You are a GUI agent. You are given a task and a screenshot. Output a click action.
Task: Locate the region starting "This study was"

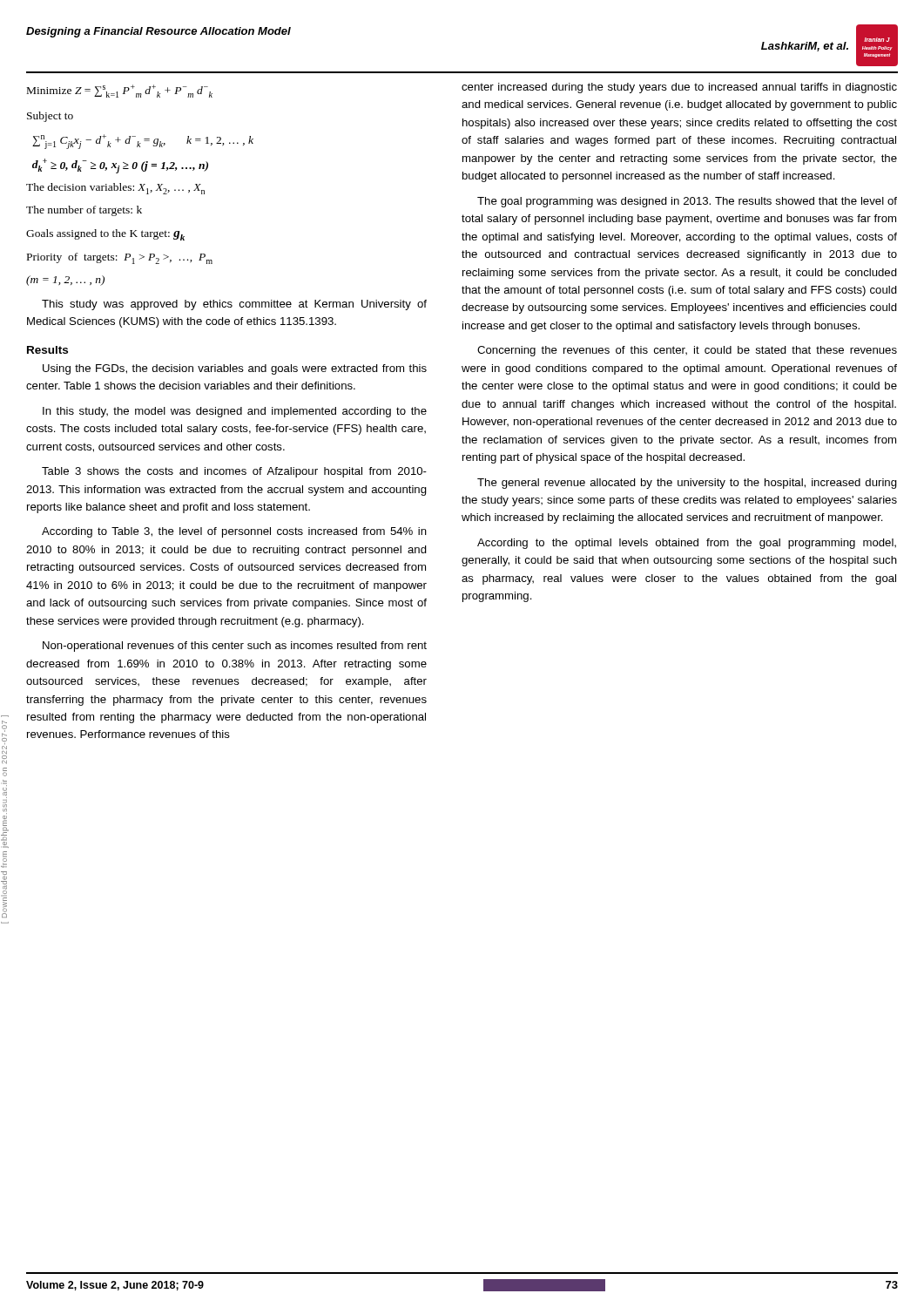(226, 313)
